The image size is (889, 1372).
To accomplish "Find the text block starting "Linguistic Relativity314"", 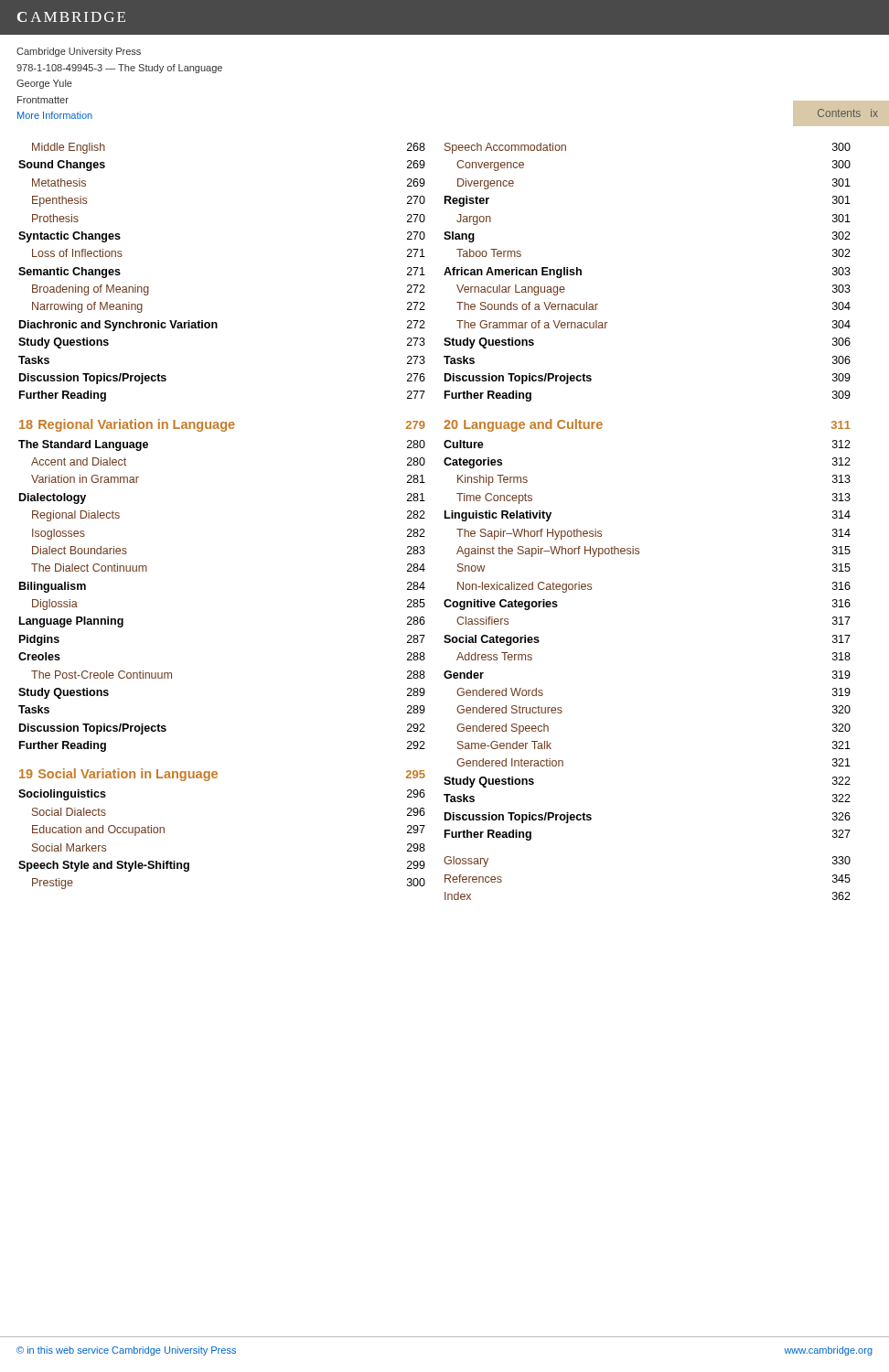I will [x=493, y=515].
